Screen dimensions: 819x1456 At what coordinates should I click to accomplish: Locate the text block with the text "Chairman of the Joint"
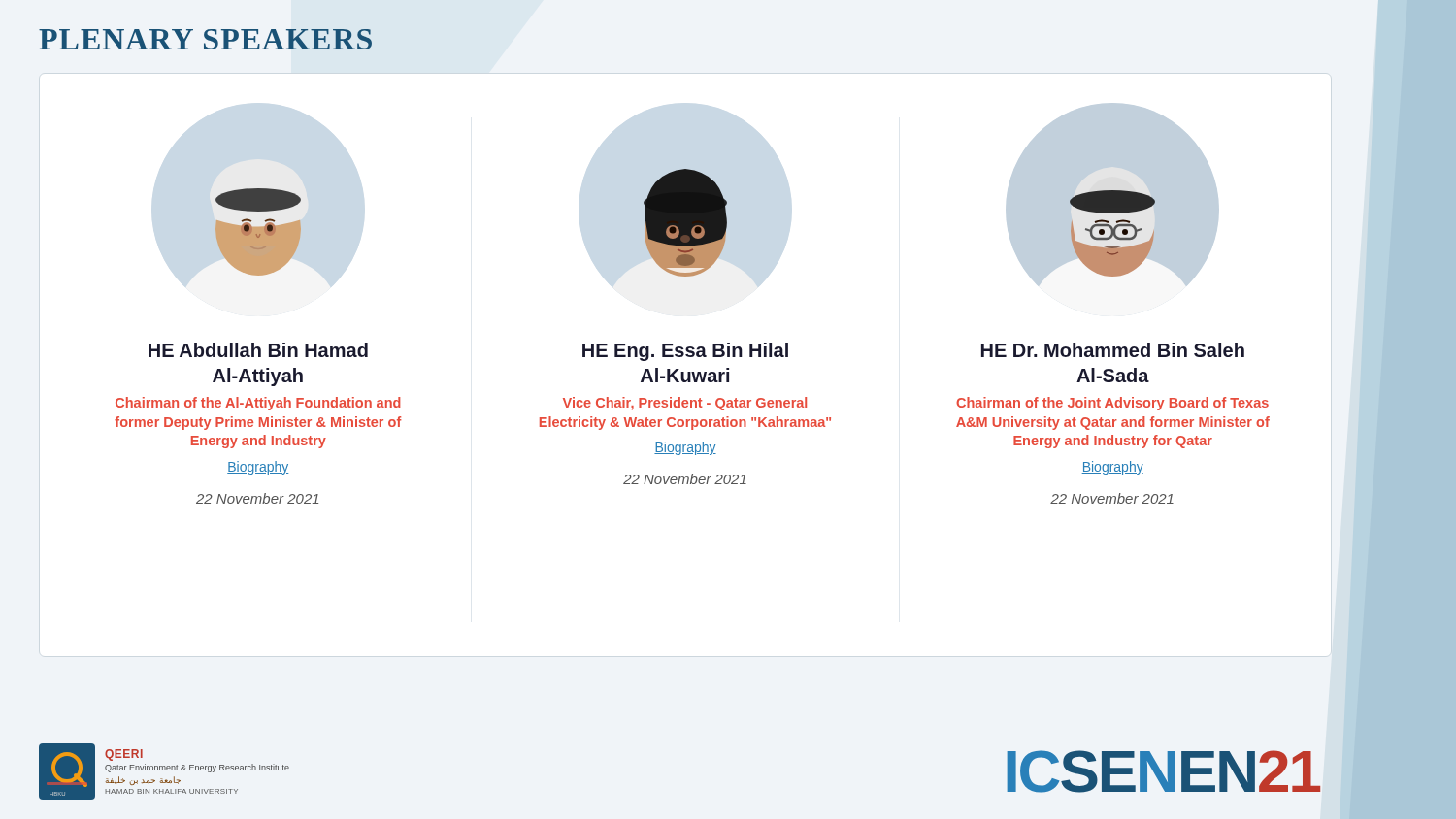(1113, 422)
